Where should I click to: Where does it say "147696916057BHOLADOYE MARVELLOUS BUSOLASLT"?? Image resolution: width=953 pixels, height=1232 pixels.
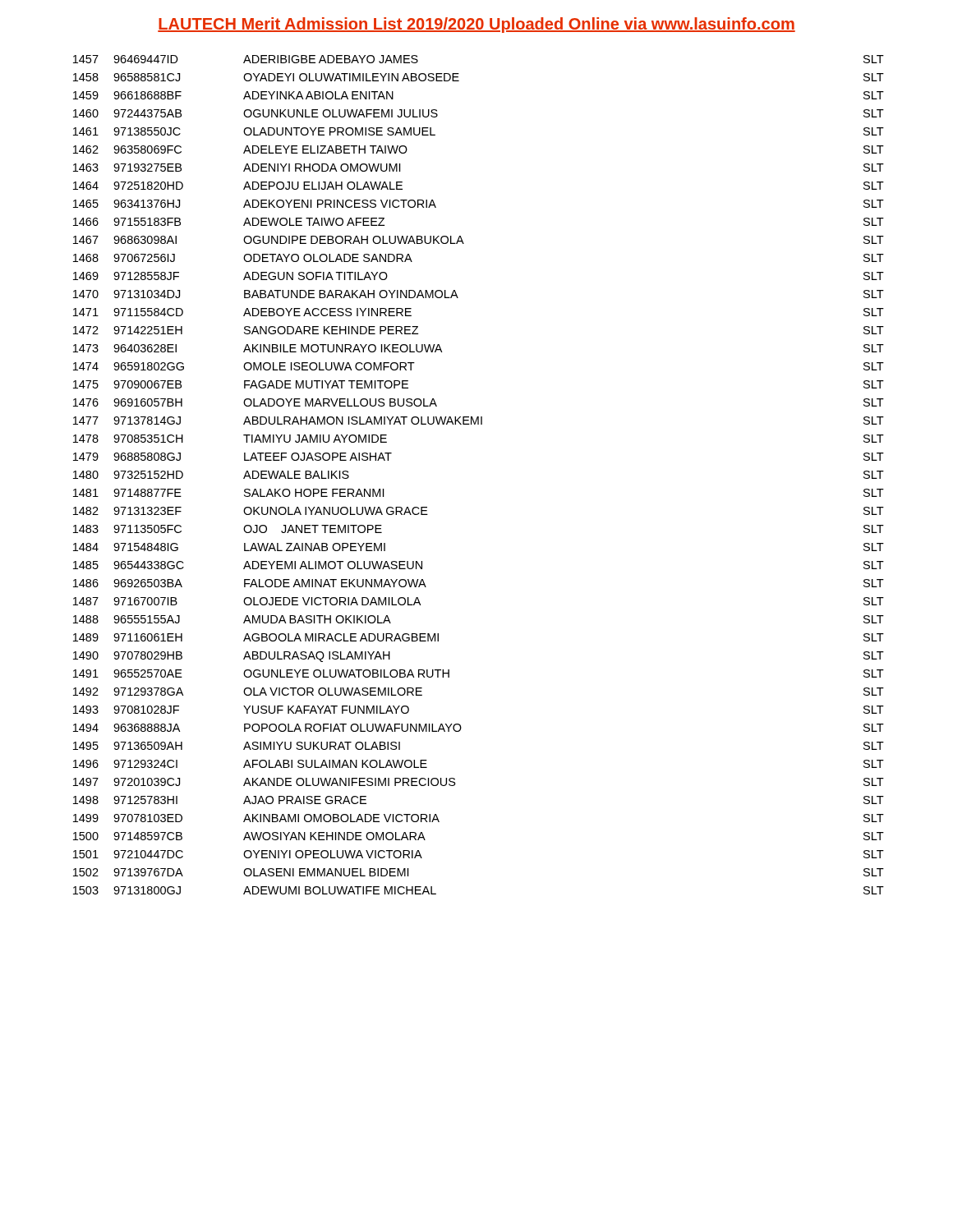tap(83, 402)
